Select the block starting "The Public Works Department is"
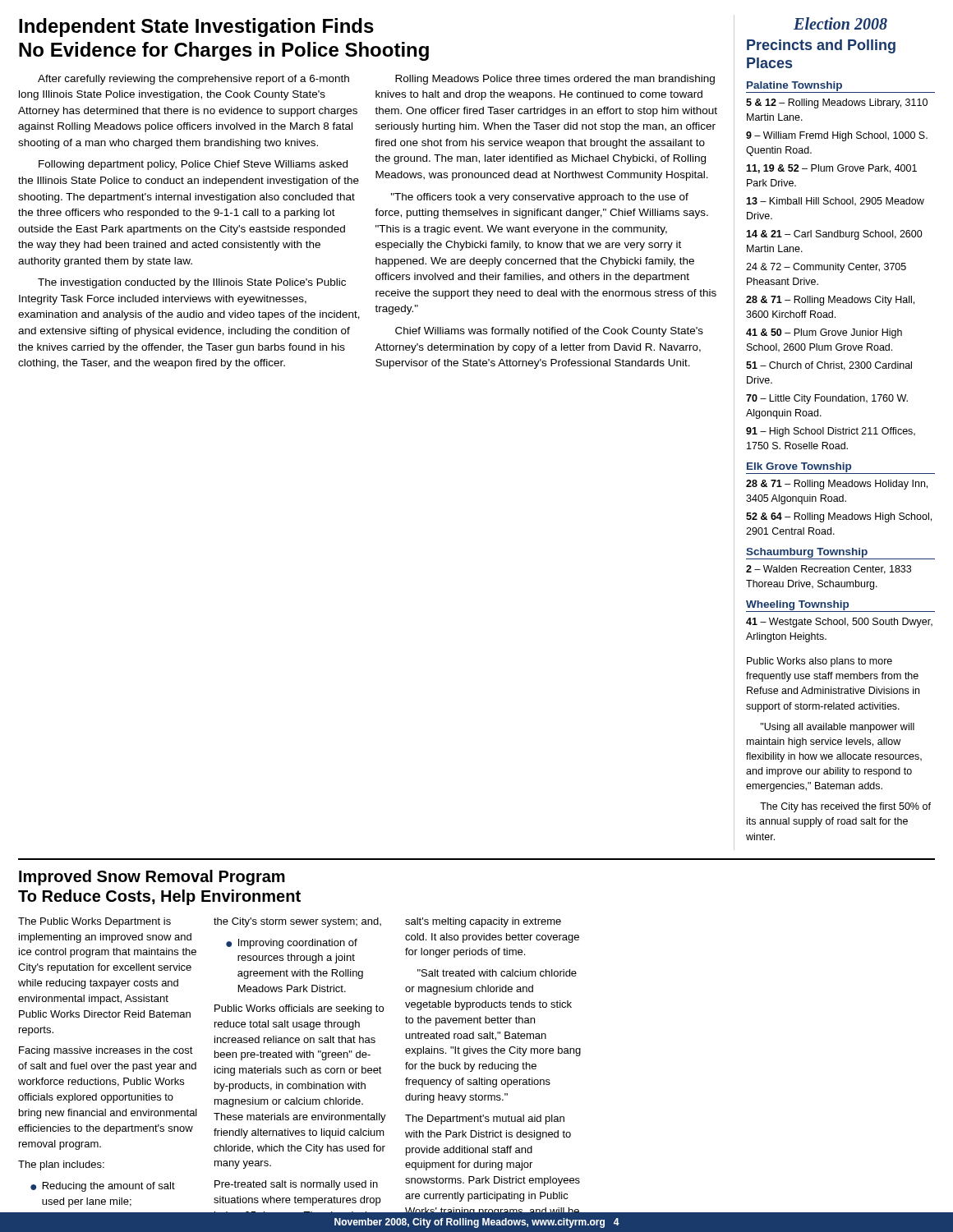953x1232 pixels. [x=108, y=976]
